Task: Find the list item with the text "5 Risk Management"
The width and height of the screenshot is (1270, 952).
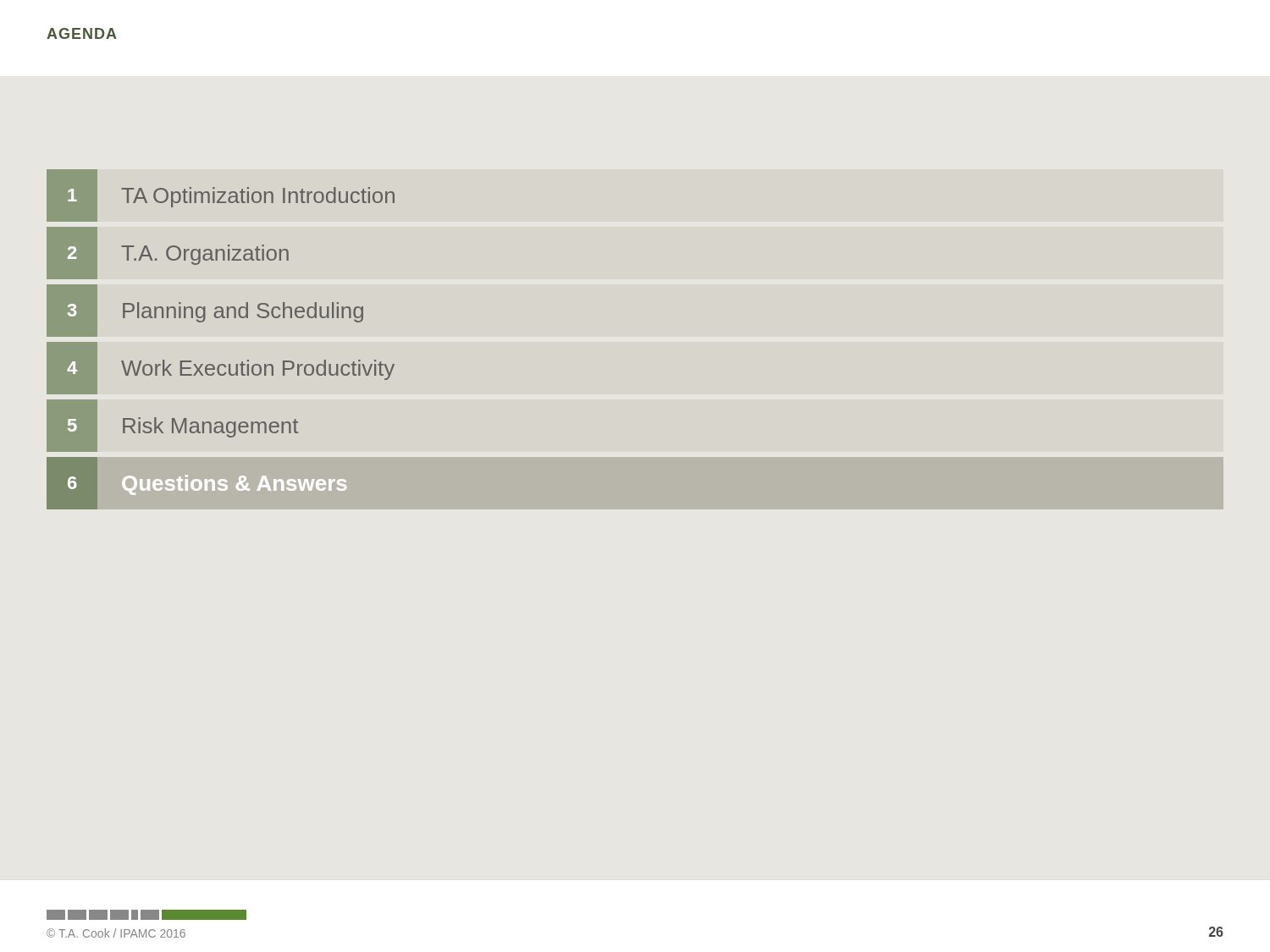Action: pos(173,426)
